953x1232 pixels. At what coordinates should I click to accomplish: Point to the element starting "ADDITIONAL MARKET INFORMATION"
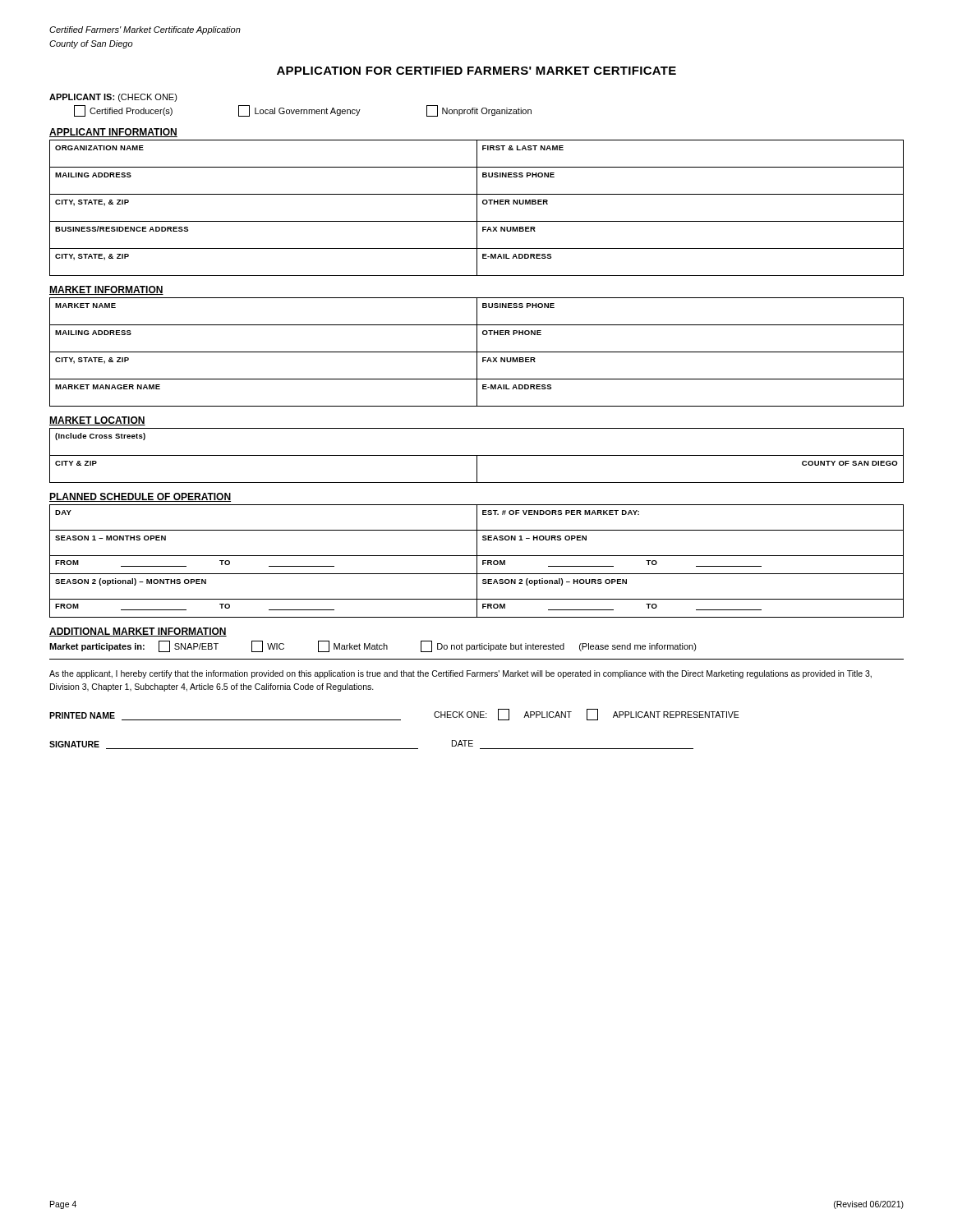point(138,632)
